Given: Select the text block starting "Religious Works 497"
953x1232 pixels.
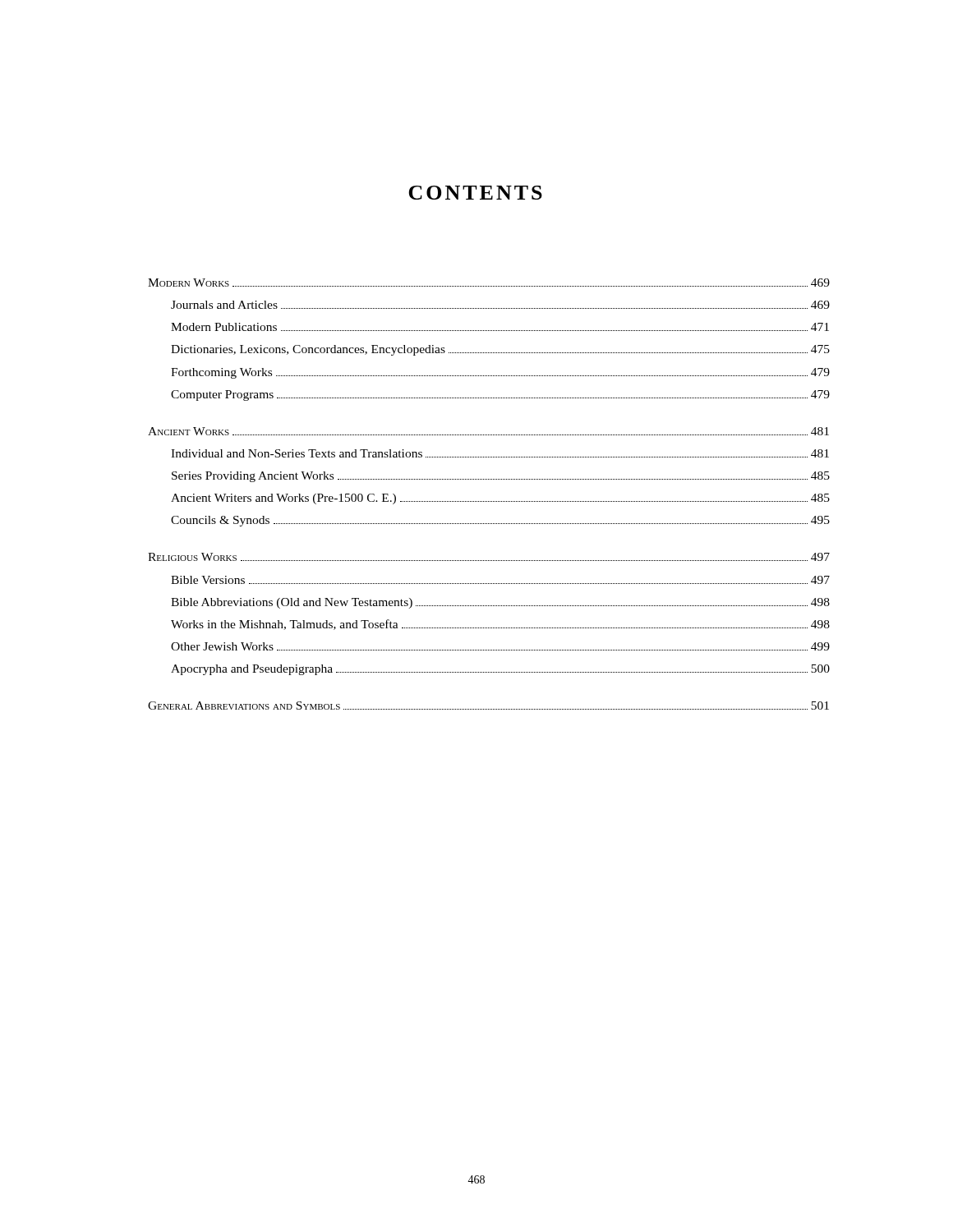Looking at the screenshot, I should 489,557.
